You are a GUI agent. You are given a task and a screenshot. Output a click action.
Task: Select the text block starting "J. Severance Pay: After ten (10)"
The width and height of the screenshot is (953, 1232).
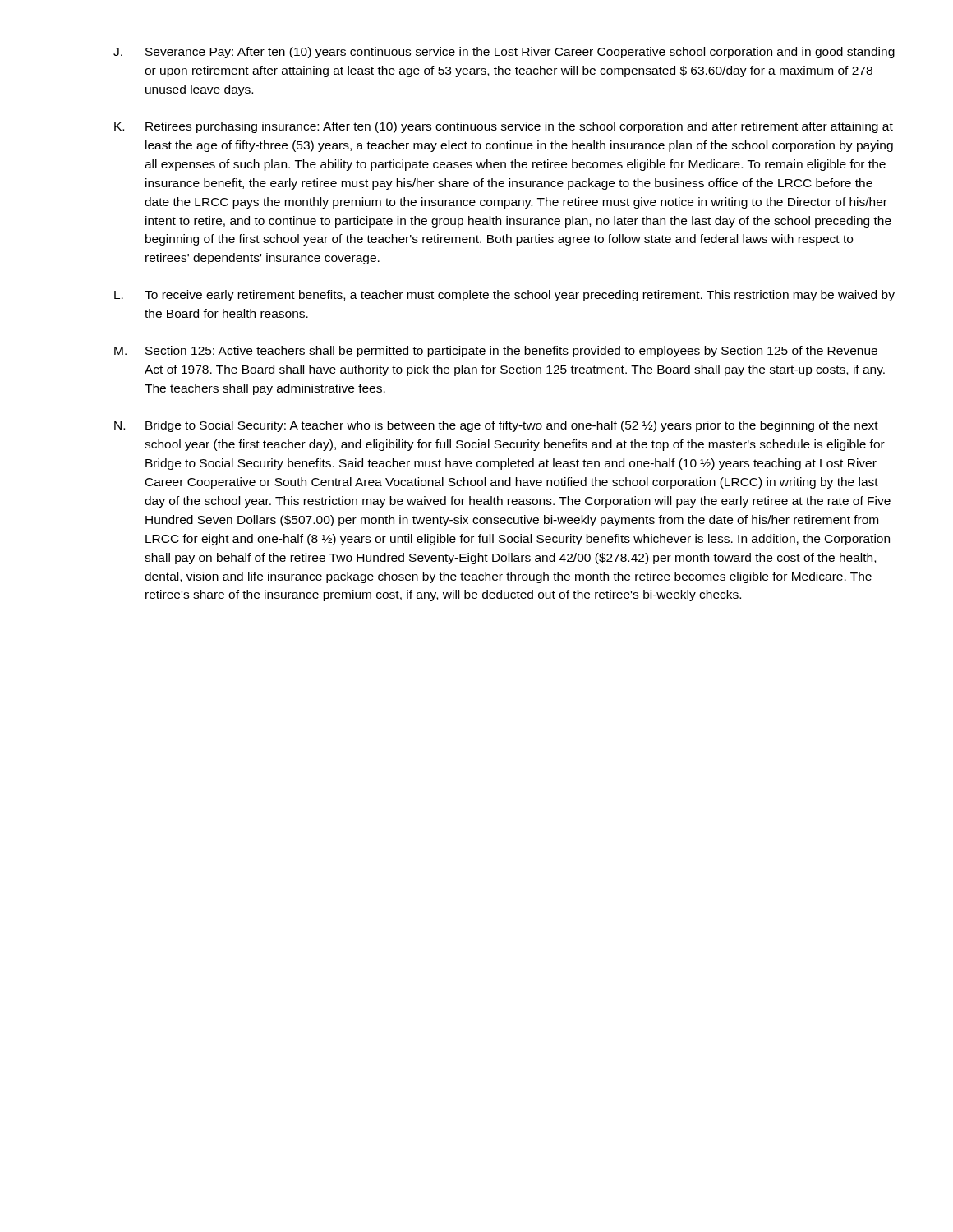tap(505, 71)
